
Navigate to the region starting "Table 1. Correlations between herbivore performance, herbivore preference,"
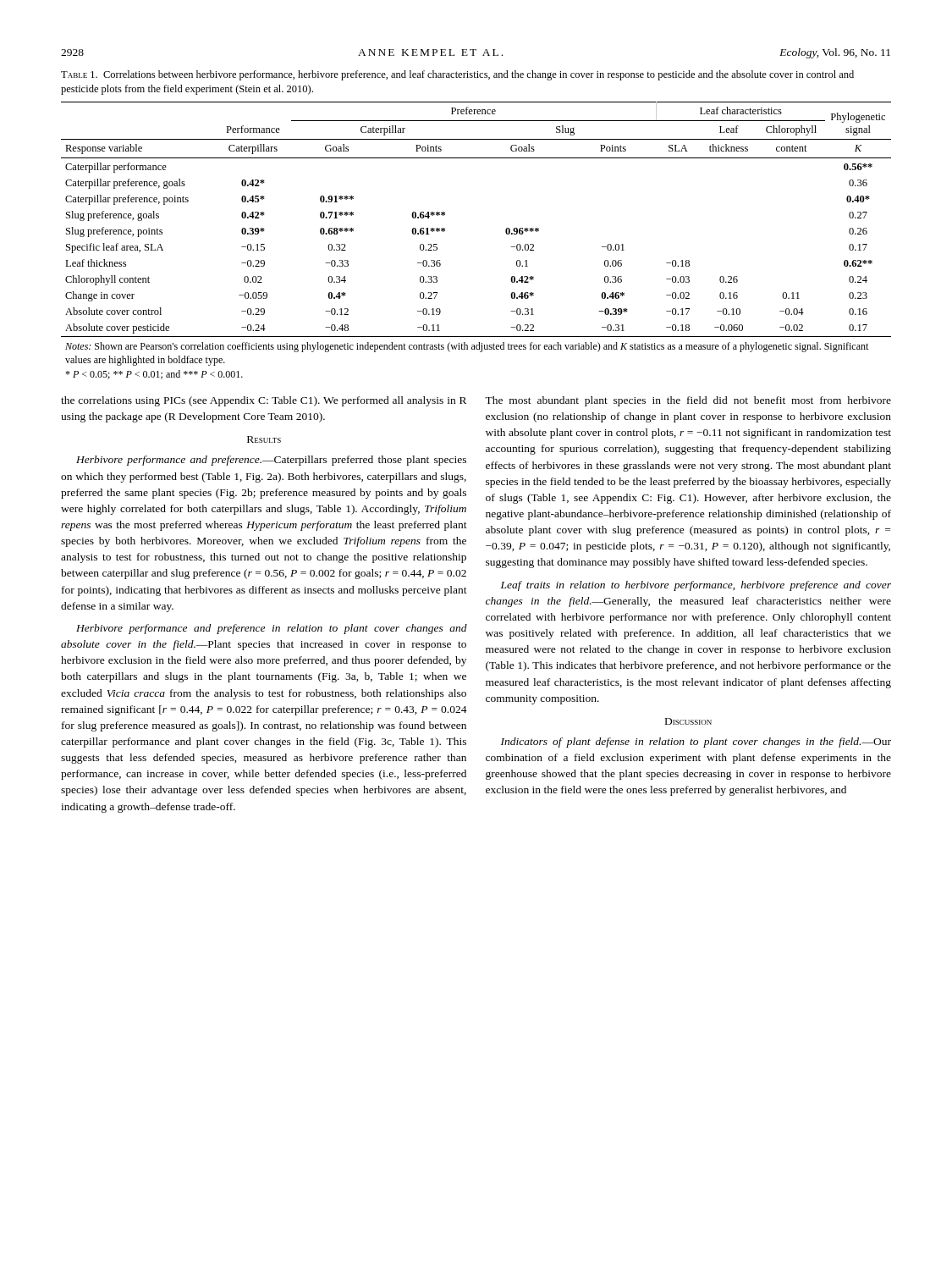click(458, 82)
